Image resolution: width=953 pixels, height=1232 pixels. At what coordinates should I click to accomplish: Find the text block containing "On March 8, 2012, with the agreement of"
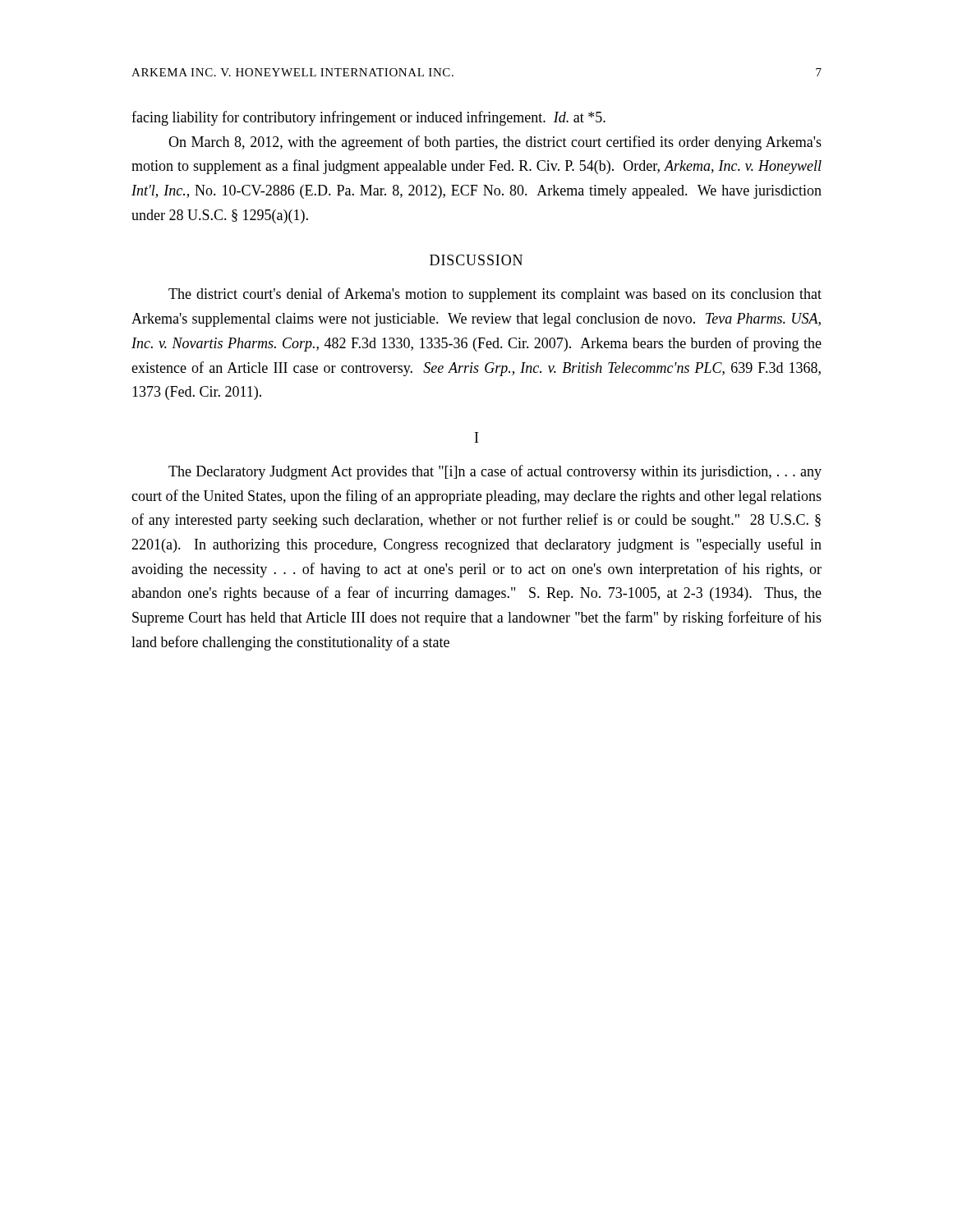pyautogui.click(x=476, y=179)
